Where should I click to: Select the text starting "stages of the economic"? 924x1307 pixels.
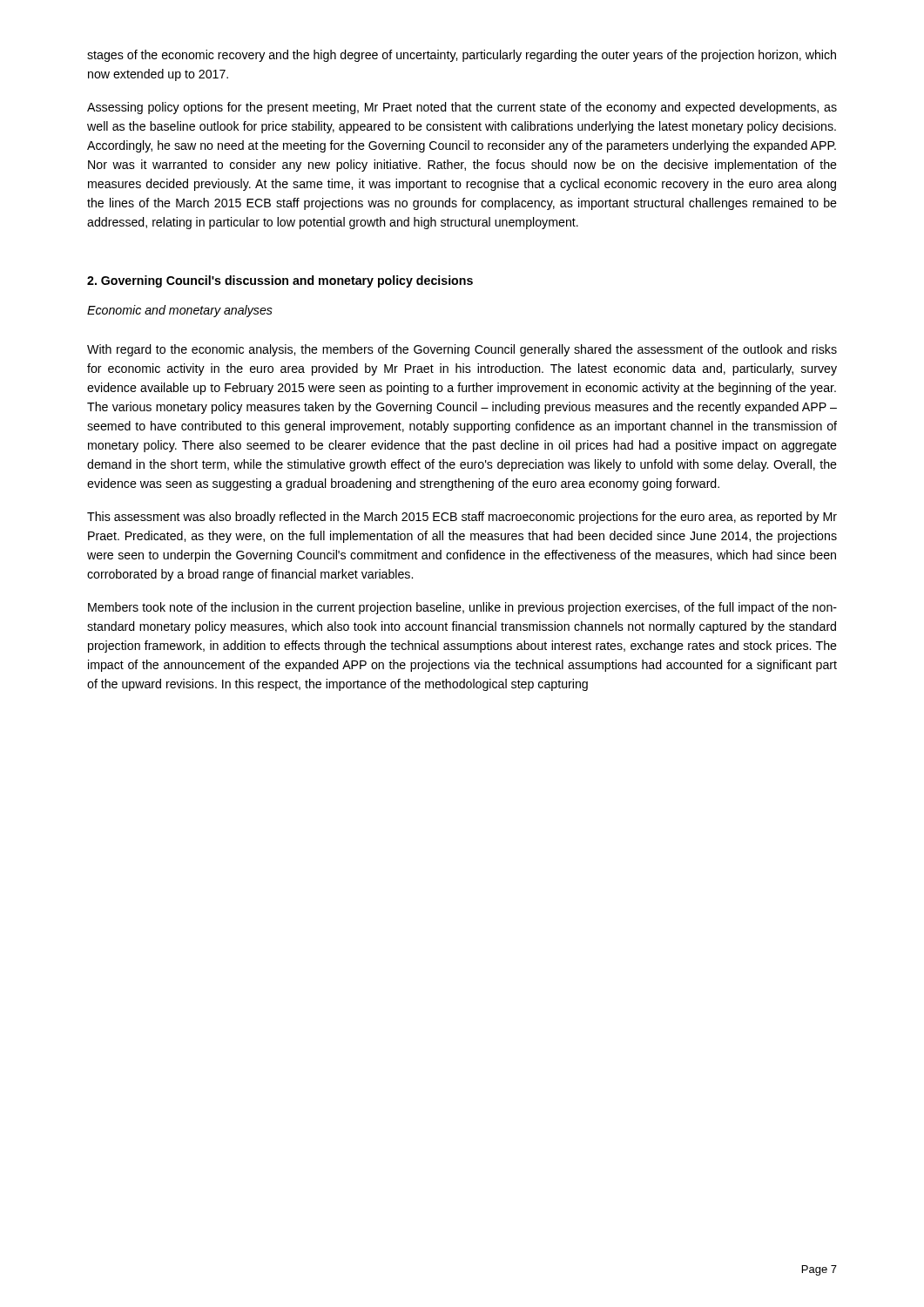(462, 65)
